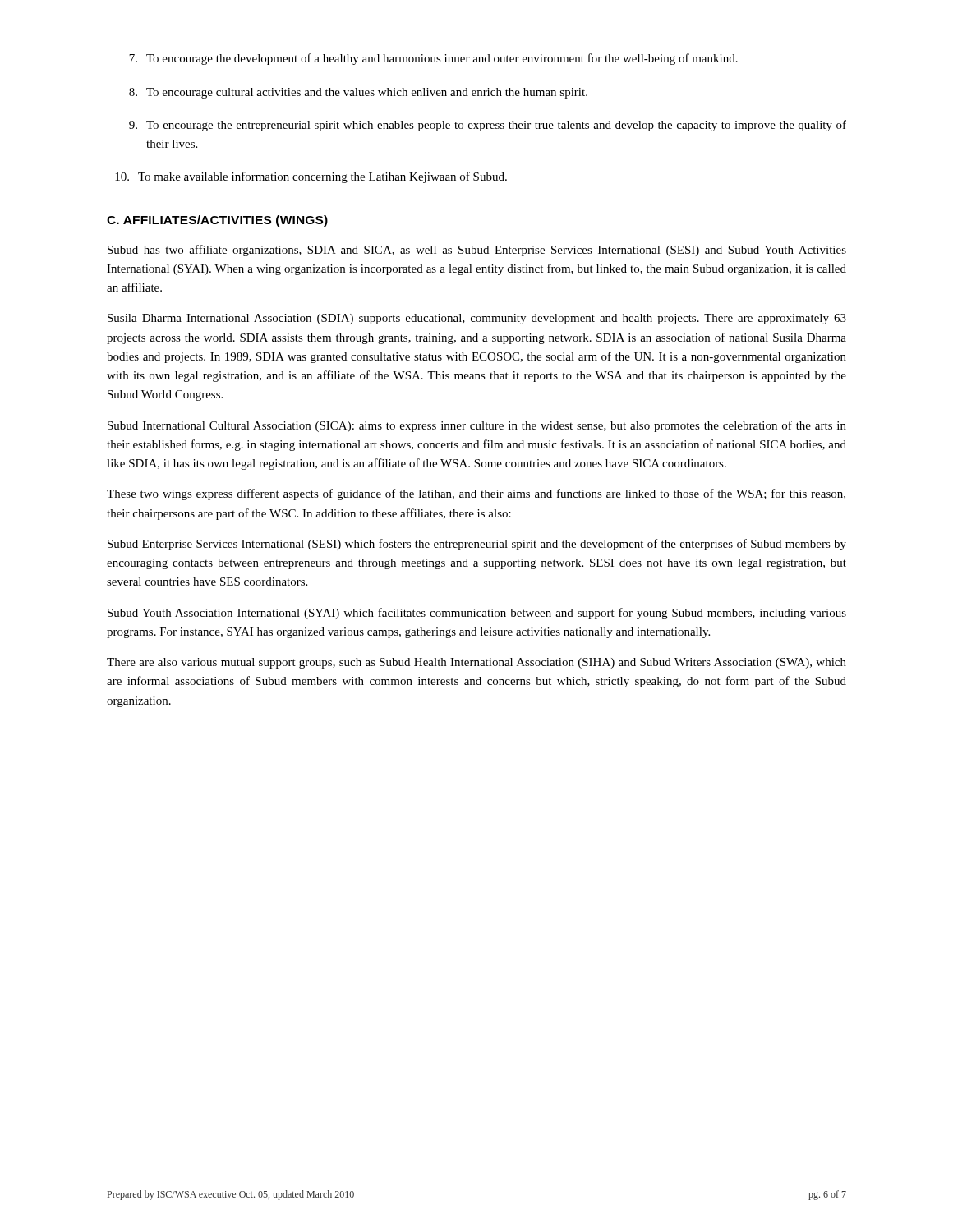This screenshot has height=1232, width=953.
Task: Find the text block that says "Subud International Cultural Association (SICA): aims to"
Action: (476, 444)
